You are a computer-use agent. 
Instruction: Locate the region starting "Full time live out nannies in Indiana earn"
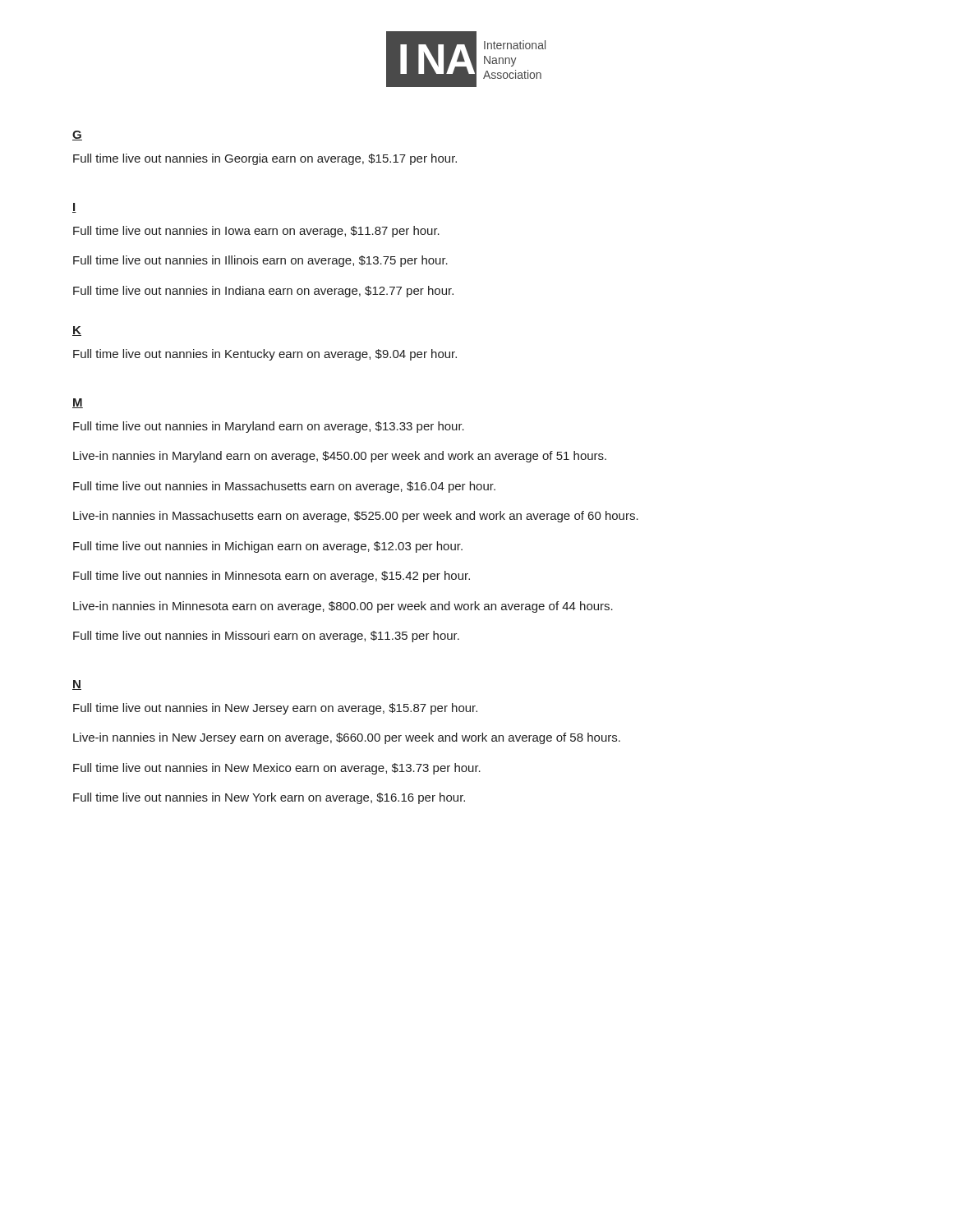click(x=263, y=290)
